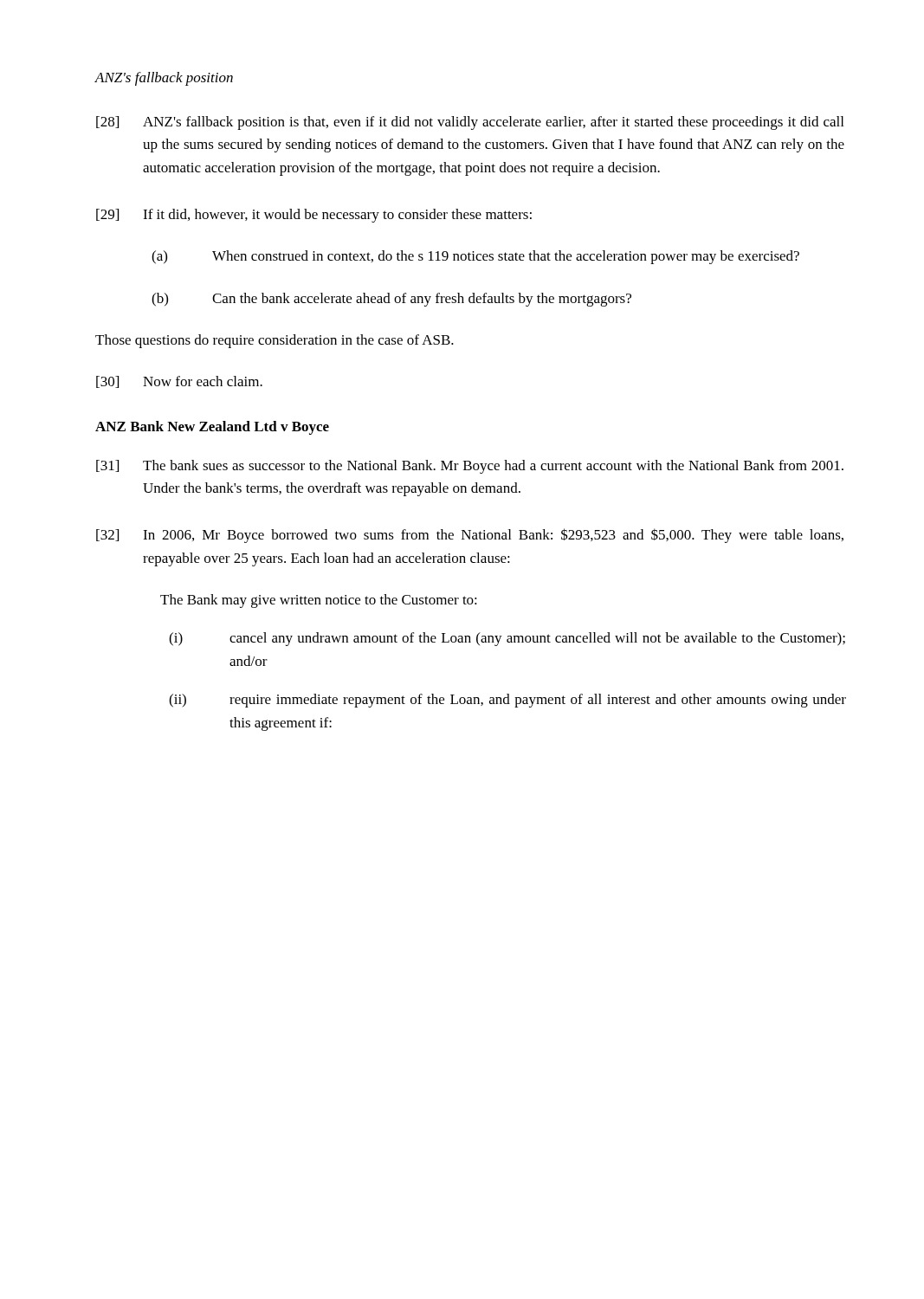The image size is (924, 1299).
Task: Navigate to the element starting "(ii) require immediate repayment of the"
Action: [503, 711]
